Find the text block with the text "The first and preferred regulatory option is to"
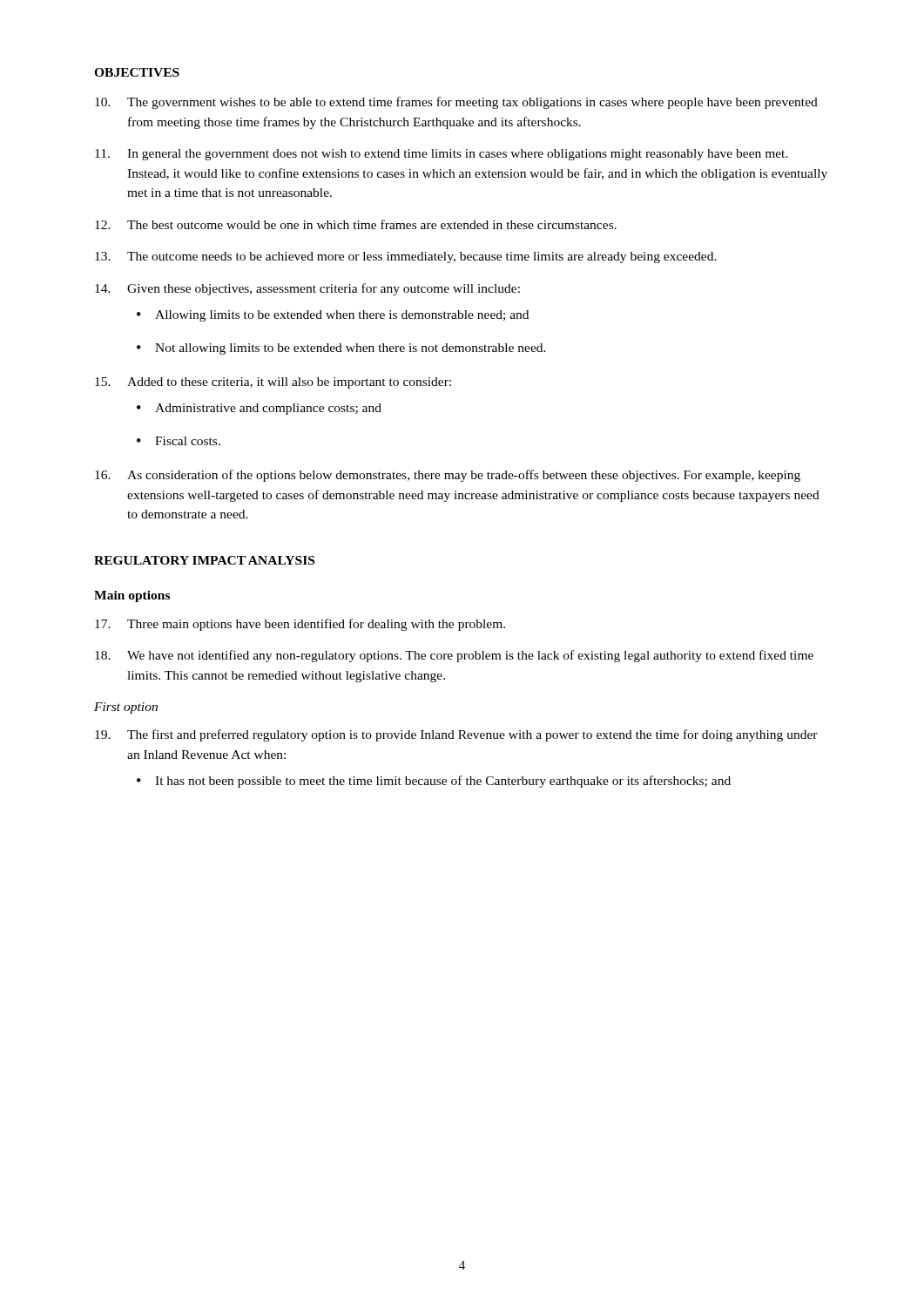The image size is (924, 1307). click(462, 745)
